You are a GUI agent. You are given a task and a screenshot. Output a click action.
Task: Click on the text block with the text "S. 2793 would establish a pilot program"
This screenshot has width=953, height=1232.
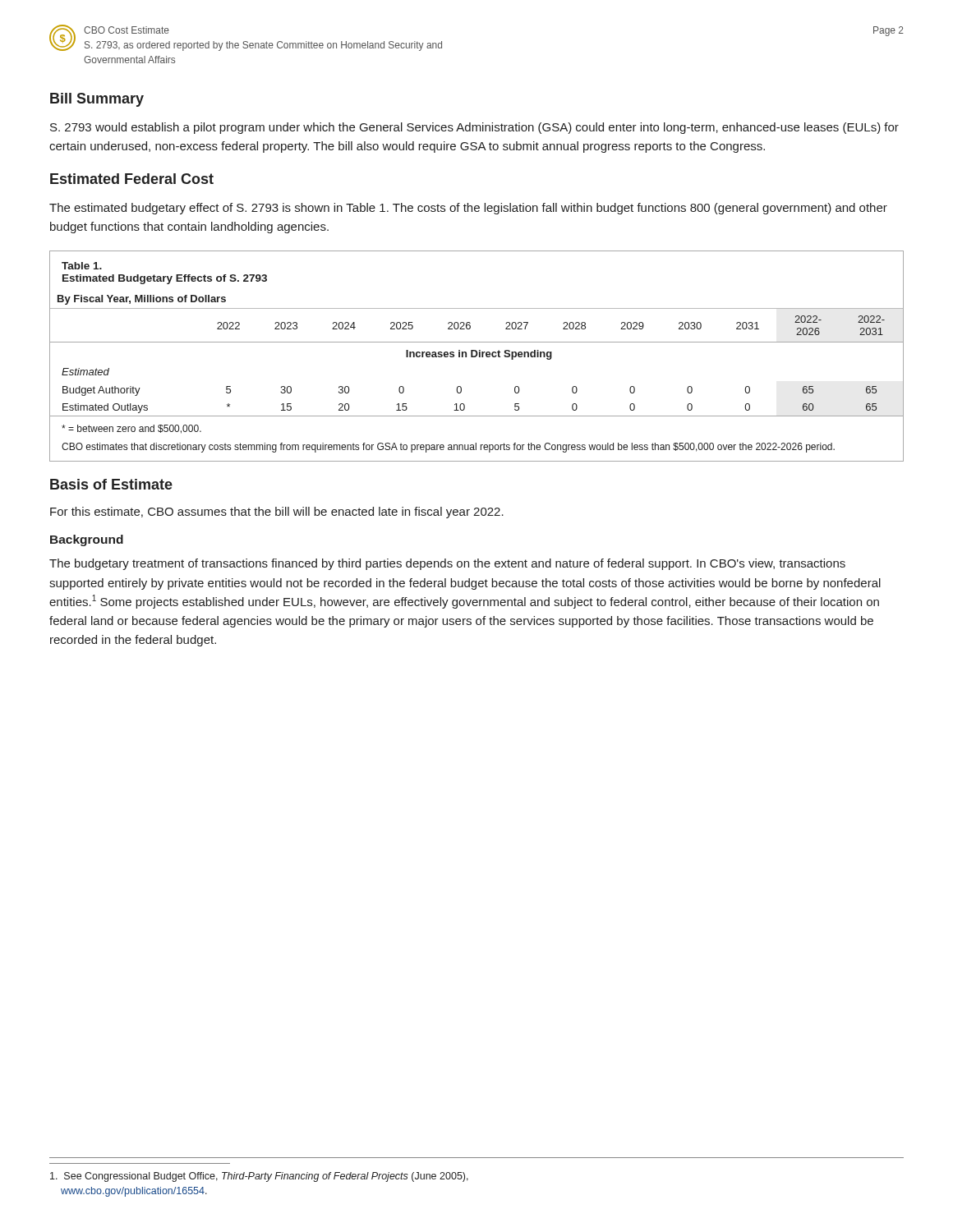[x=474, y=136]
